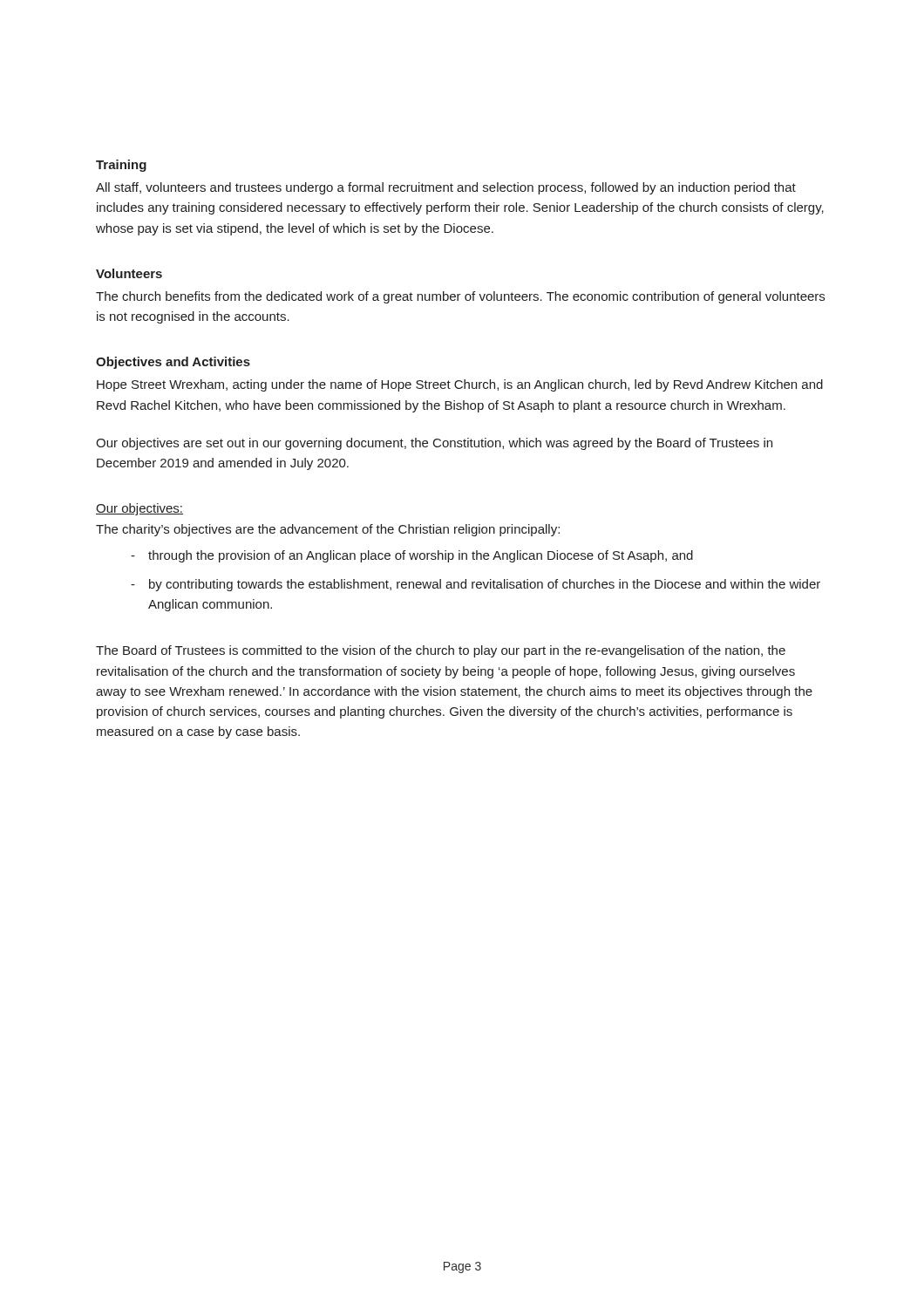This screenshot has width=924, height=1308.
Task: Where is the passage that starts "Hope Street Wrexham, acting under the name of"?
Action: (460, 394)
